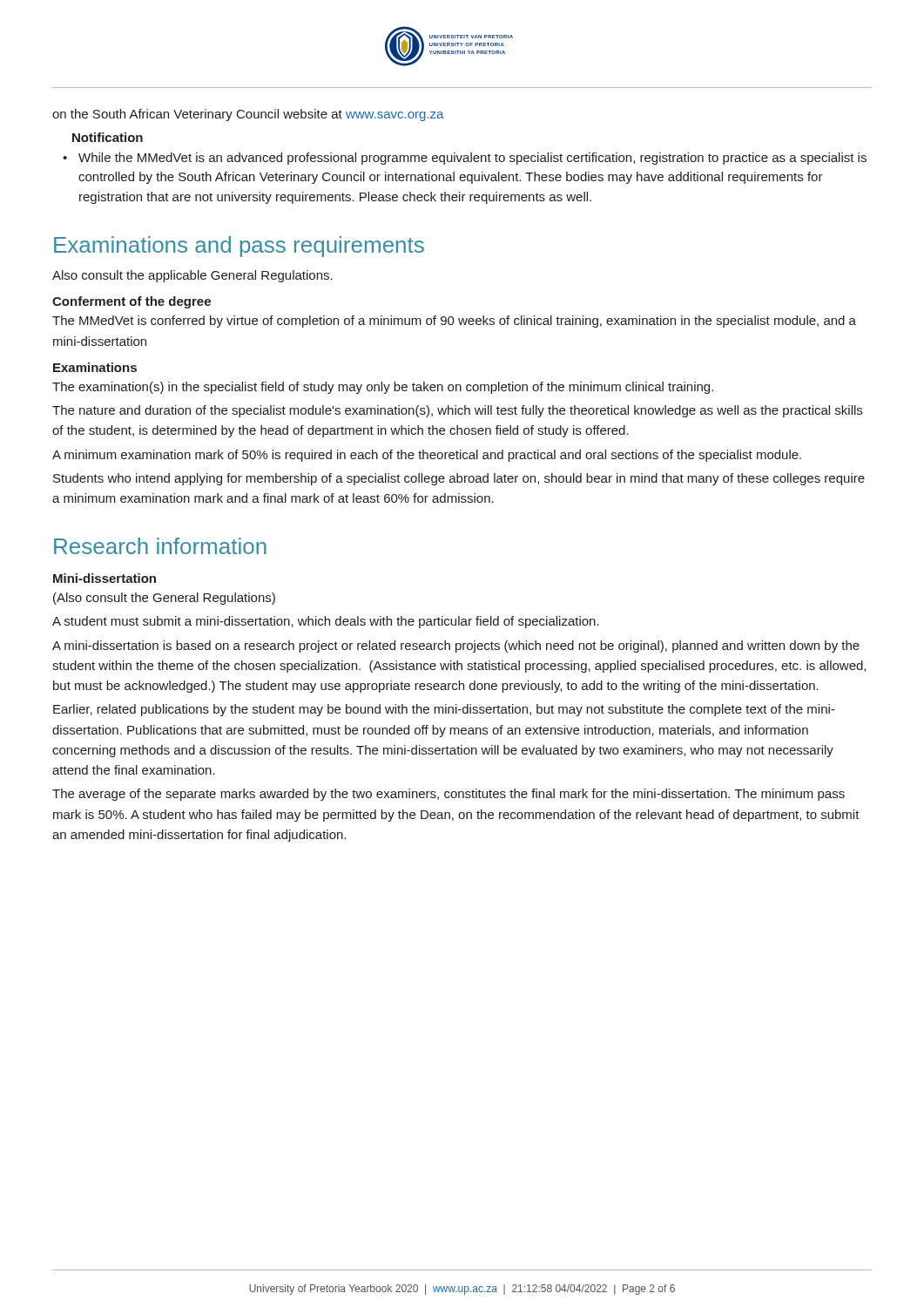Locate the text "Examinations and pass requirements"

239,247
